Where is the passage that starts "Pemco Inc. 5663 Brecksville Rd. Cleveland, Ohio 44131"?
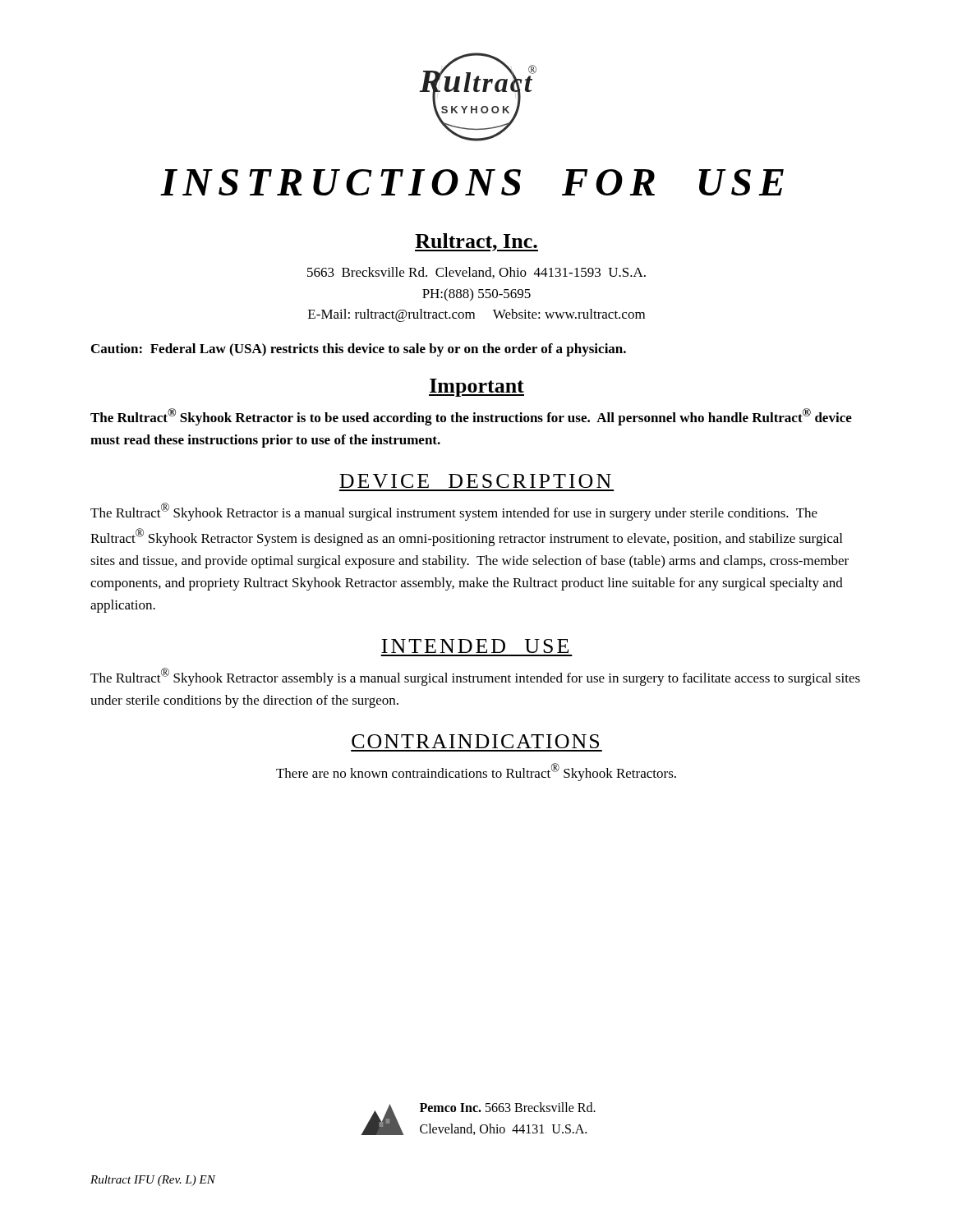 pyautogui.click(x=508, y=1118)
